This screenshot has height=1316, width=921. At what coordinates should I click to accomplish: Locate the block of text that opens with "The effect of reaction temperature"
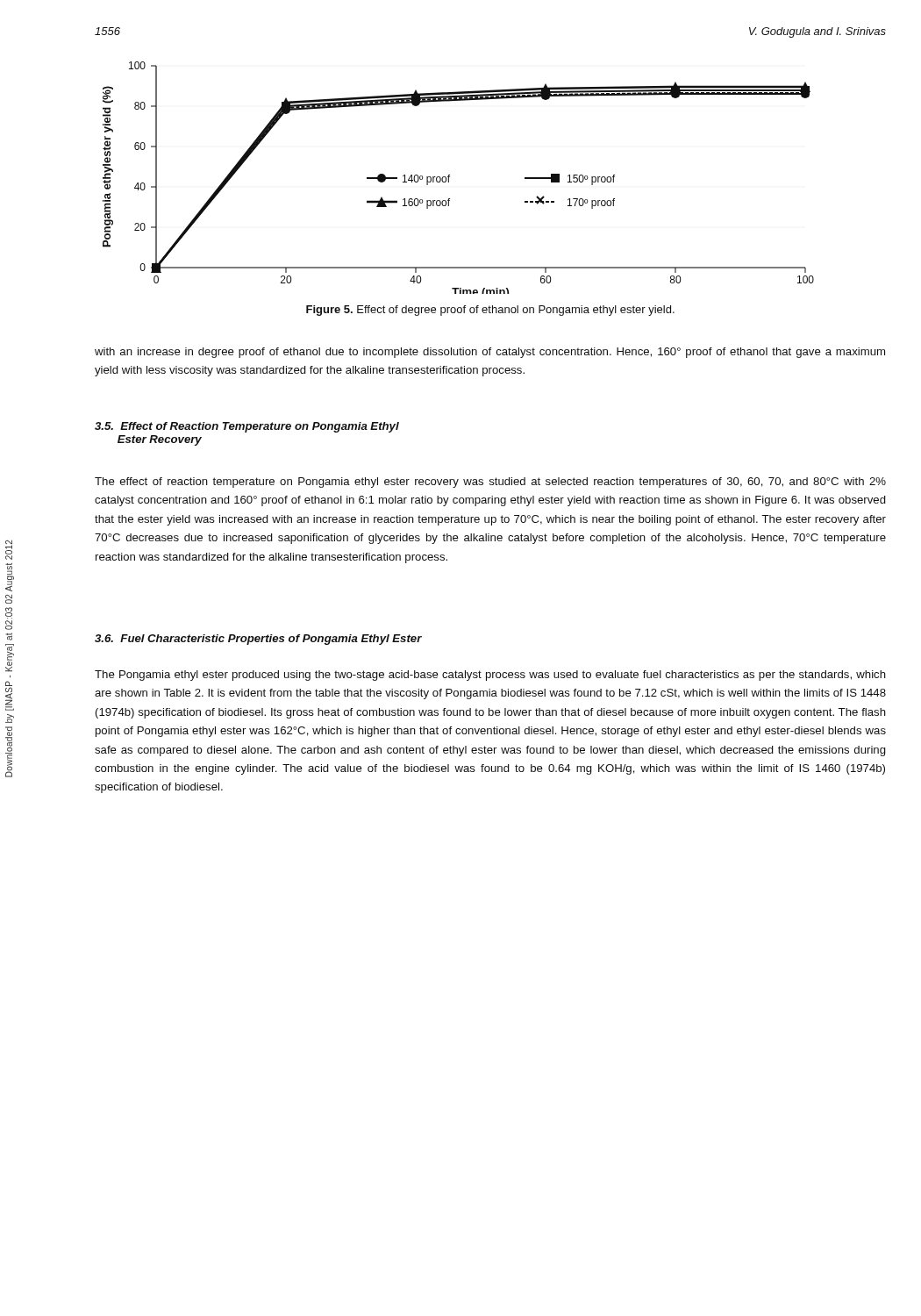tap(490, 519)
